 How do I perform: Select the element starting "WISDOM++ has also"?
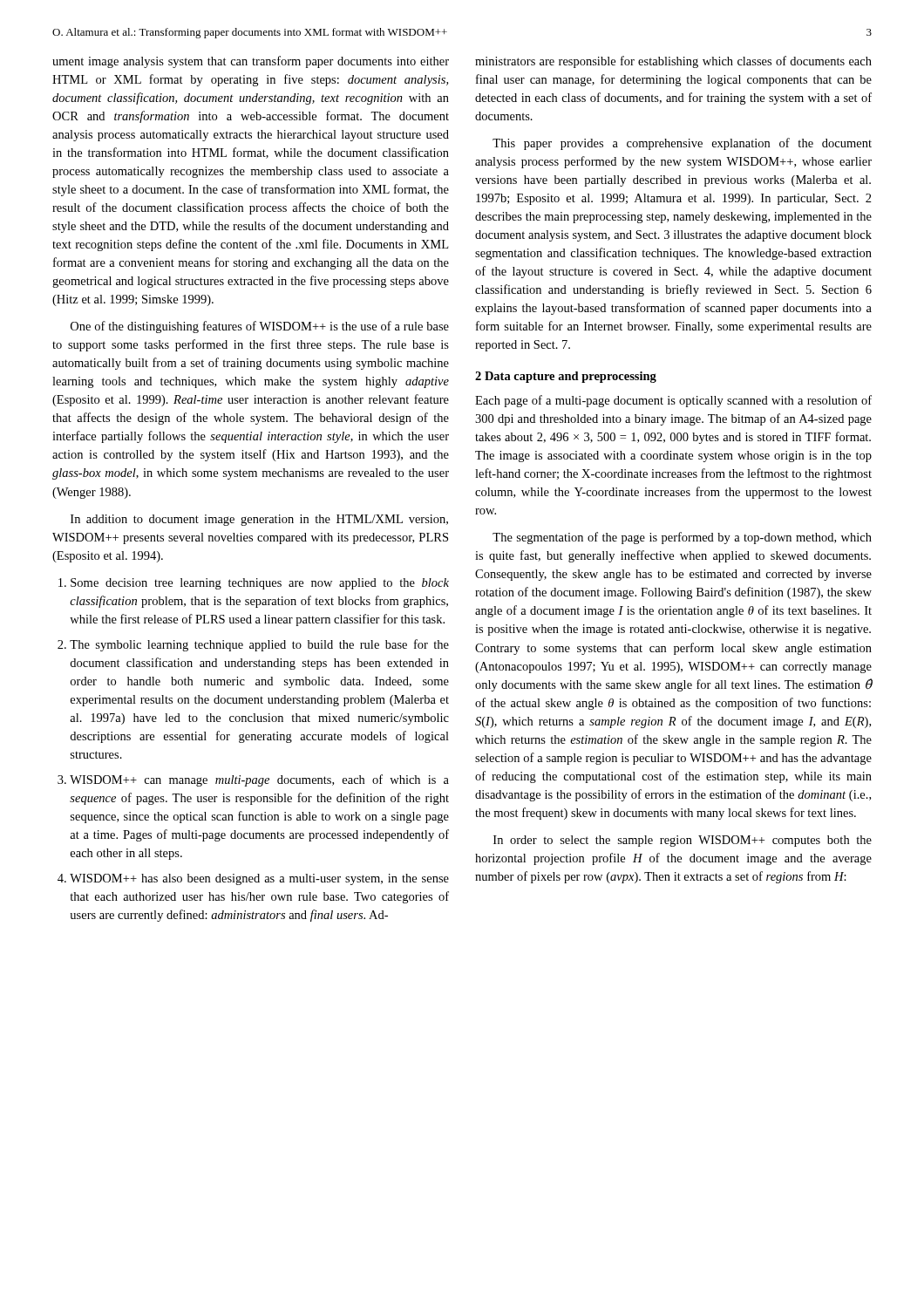tap(259, 897)
